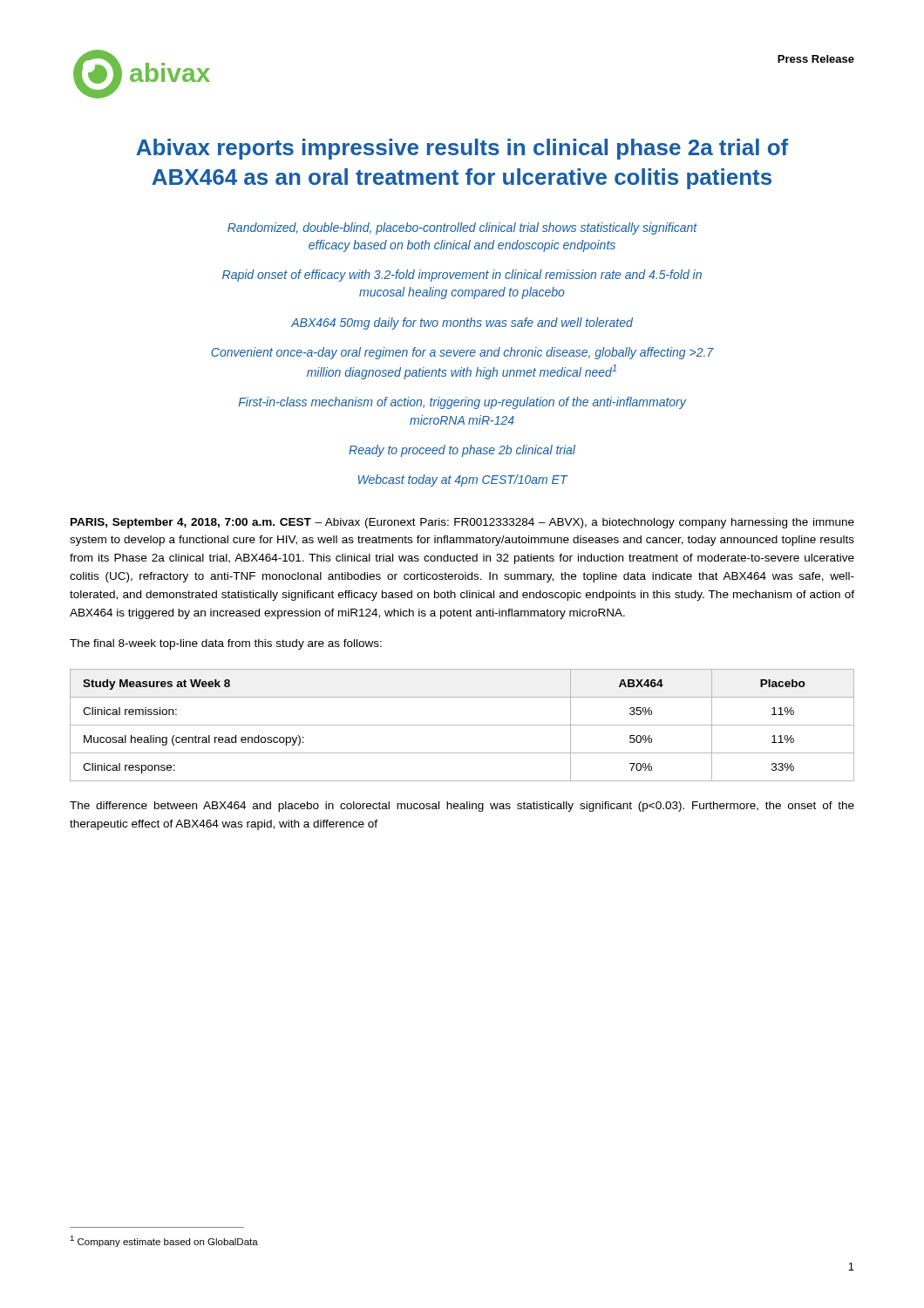Image resolution: width=924 pixels, height=1308 pixels.
Task: Find the passage starting "PARIS, September 4,"
Action: point(462,567)
